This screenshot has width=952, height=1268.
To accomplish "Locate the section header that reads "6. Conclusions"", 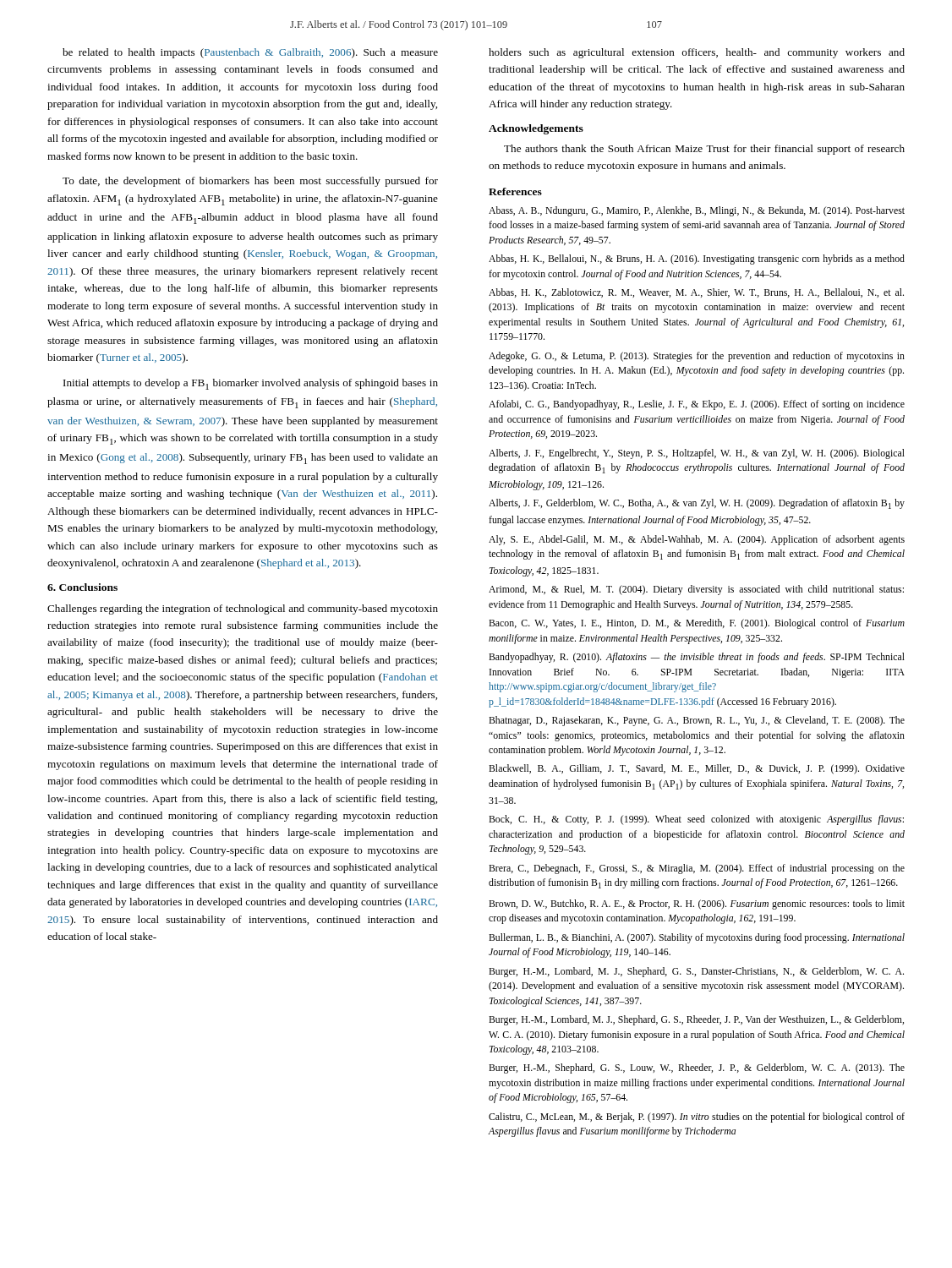I will (x=83, y=587).
